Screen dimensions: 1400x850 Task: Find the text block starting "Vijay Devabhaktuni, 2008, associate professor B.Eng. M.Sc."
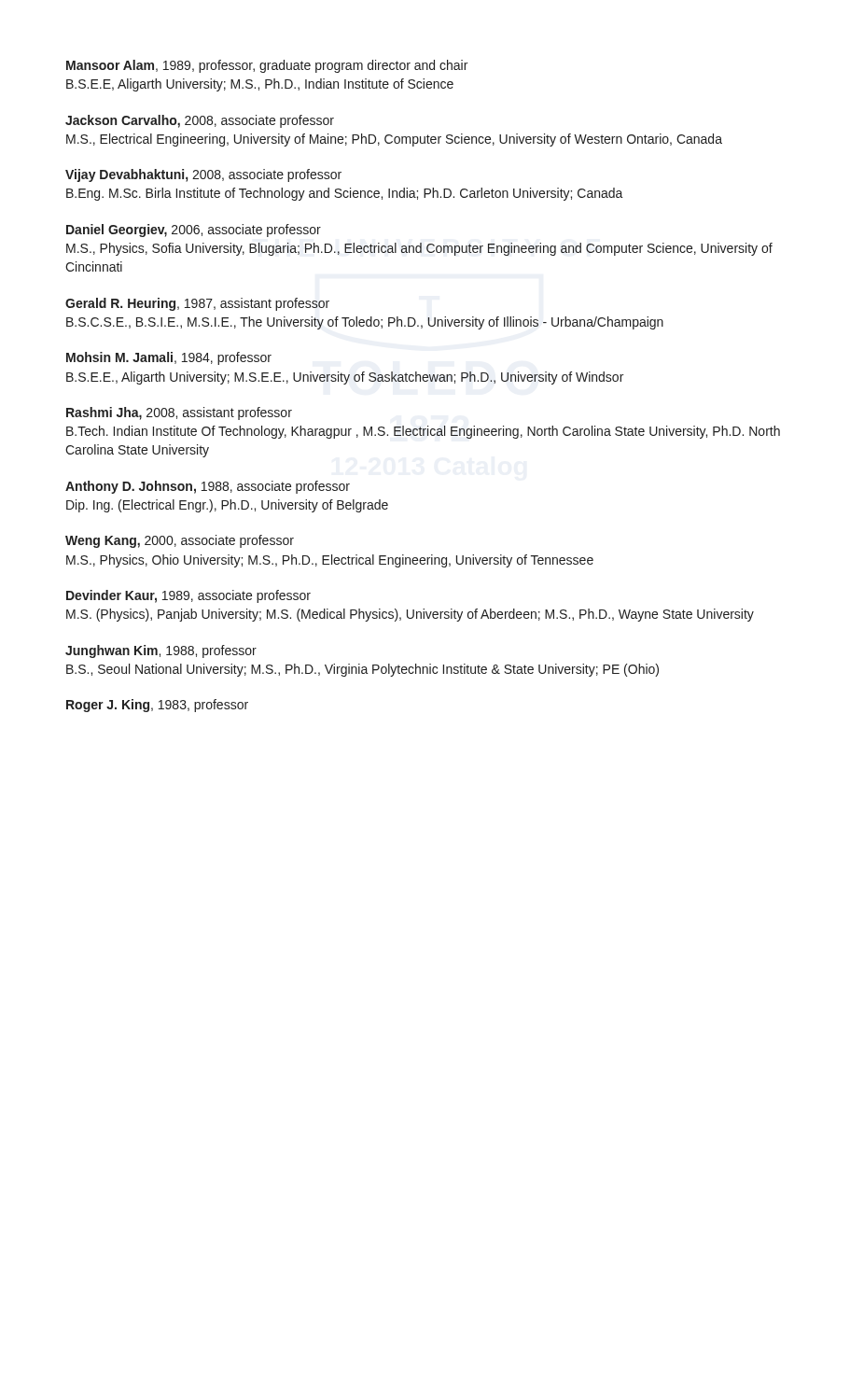(x=425, y=184)
